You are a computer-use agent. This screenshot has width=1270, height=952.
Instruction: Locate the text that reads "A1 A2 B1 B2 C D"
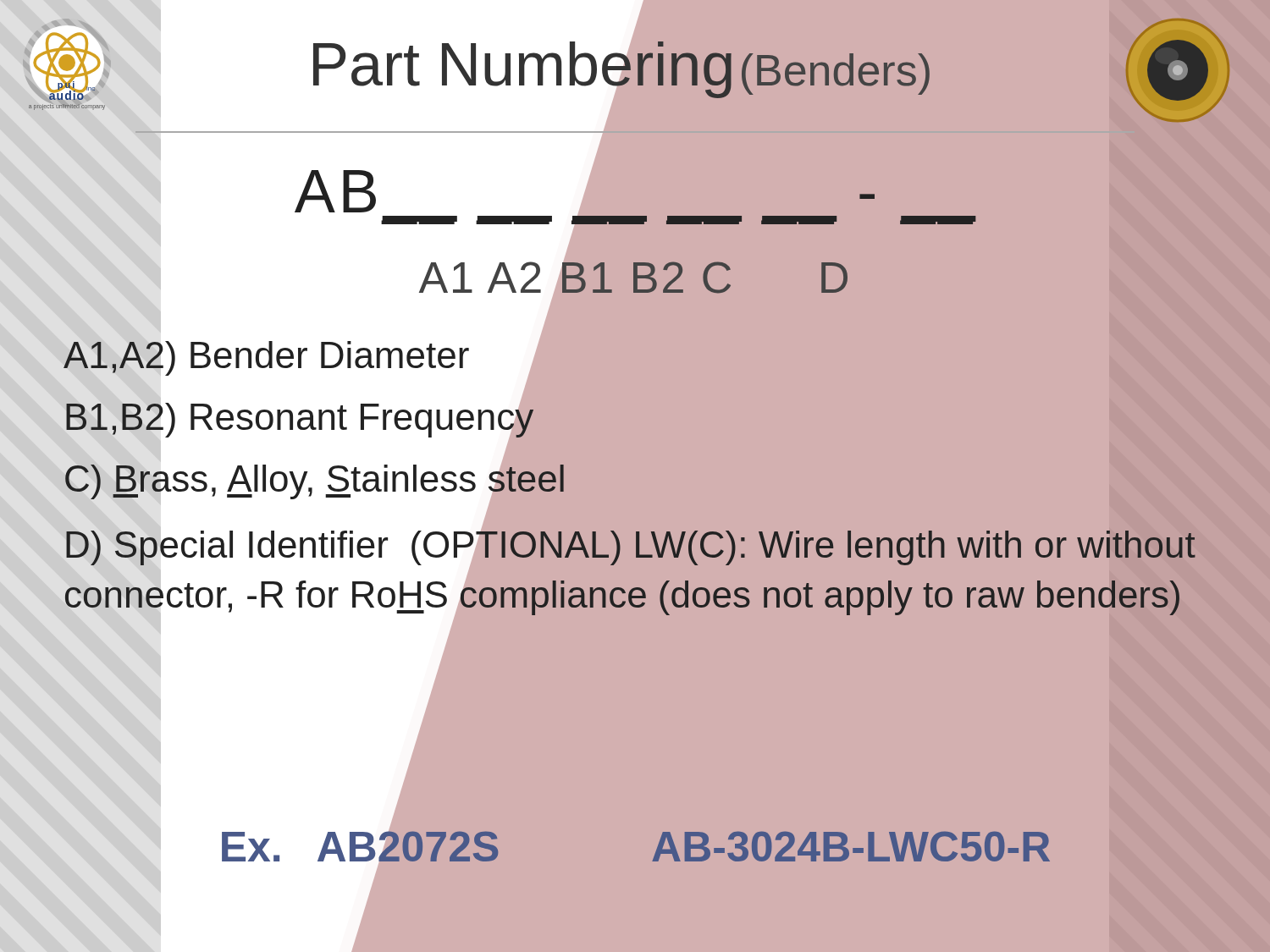click(x=635, y=278)
